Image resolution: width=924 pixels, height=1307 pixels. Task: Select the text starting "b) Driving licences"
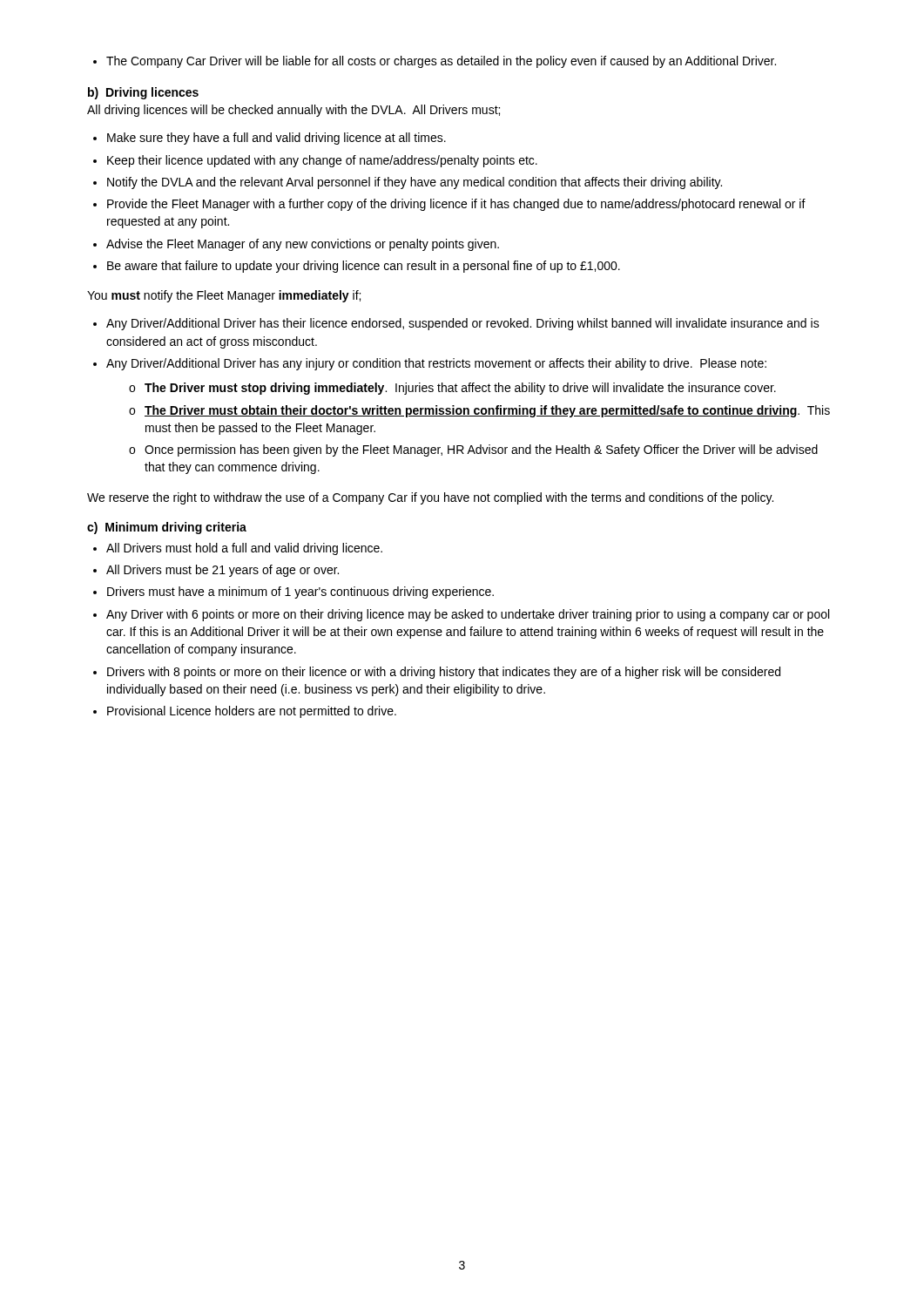click(143, 93)
